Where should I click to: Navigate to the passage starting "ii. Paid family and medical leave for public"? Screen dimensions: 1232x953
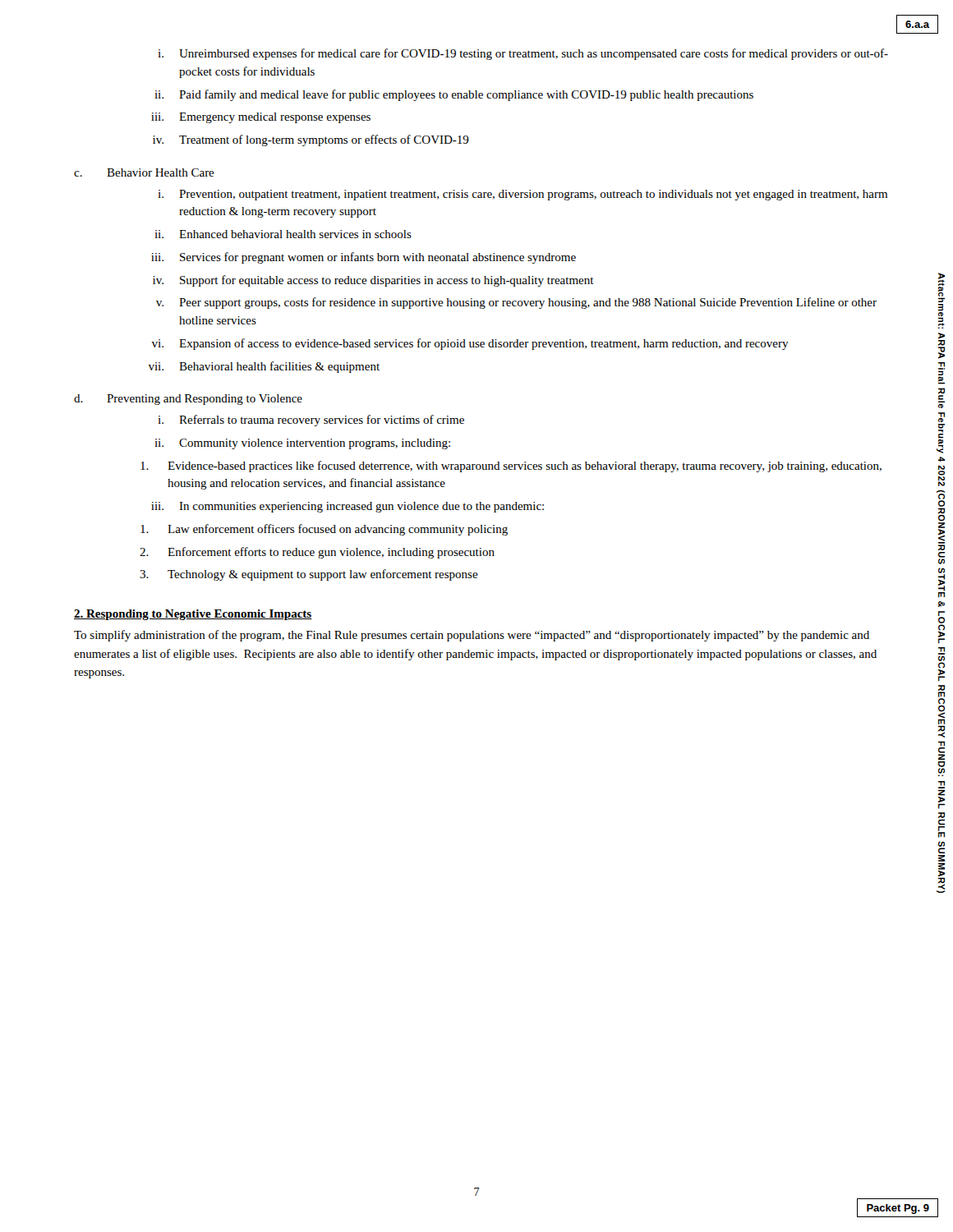(x=505, y=95)
